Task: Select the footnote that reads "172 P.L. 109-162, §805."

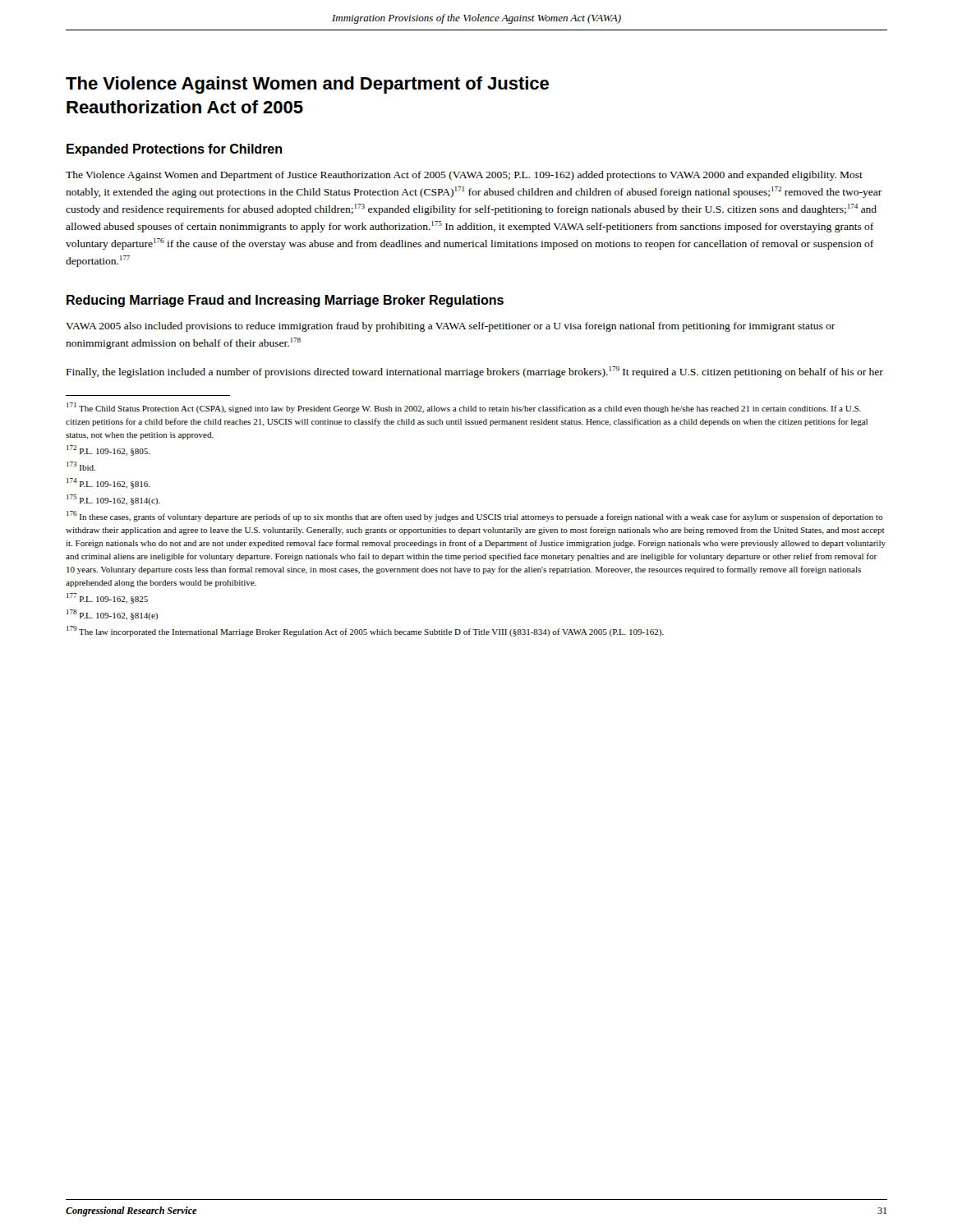Action: coord(108,451)
